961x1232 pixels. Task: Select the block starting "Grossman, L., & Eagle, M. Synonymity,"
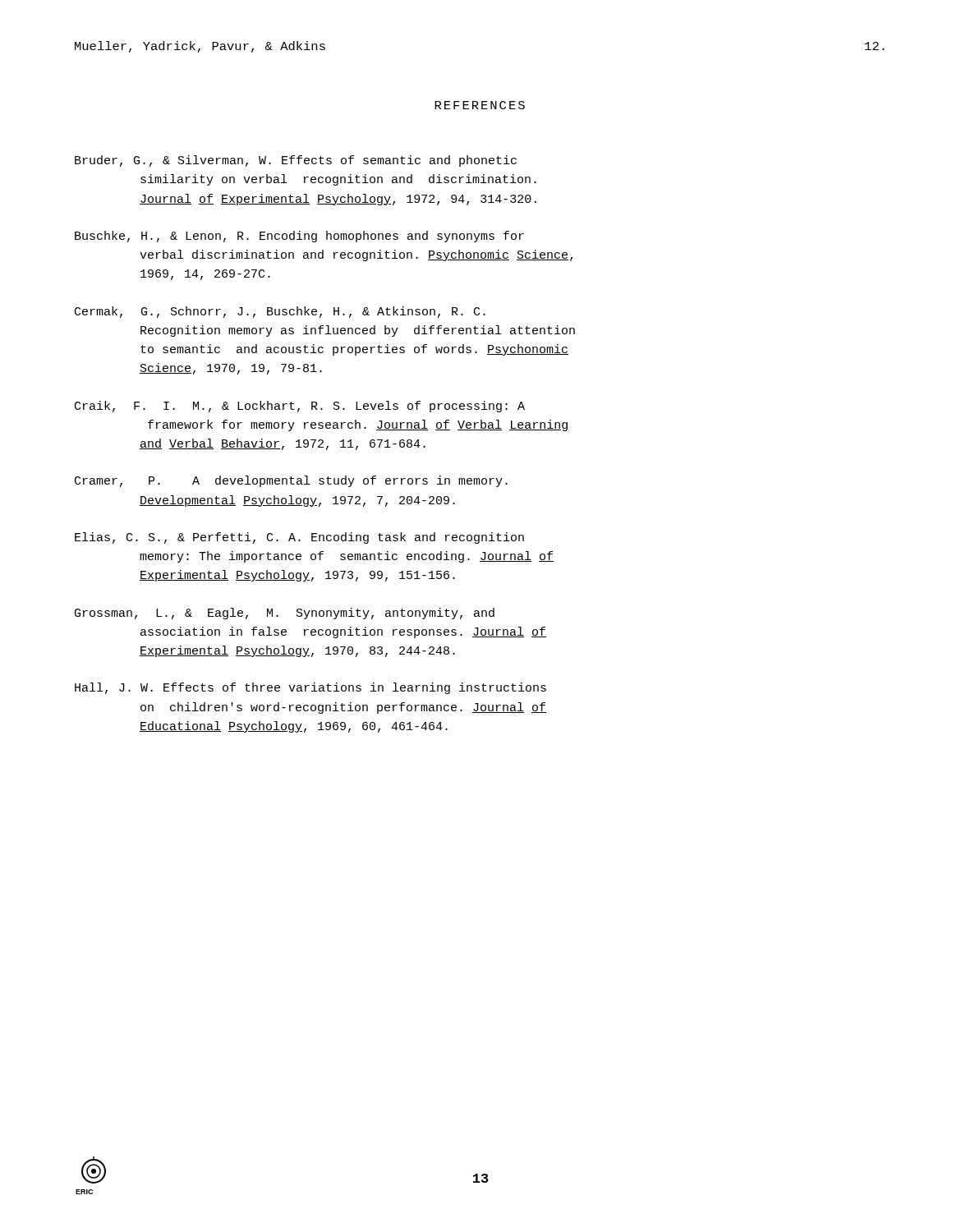click(480, 633)
